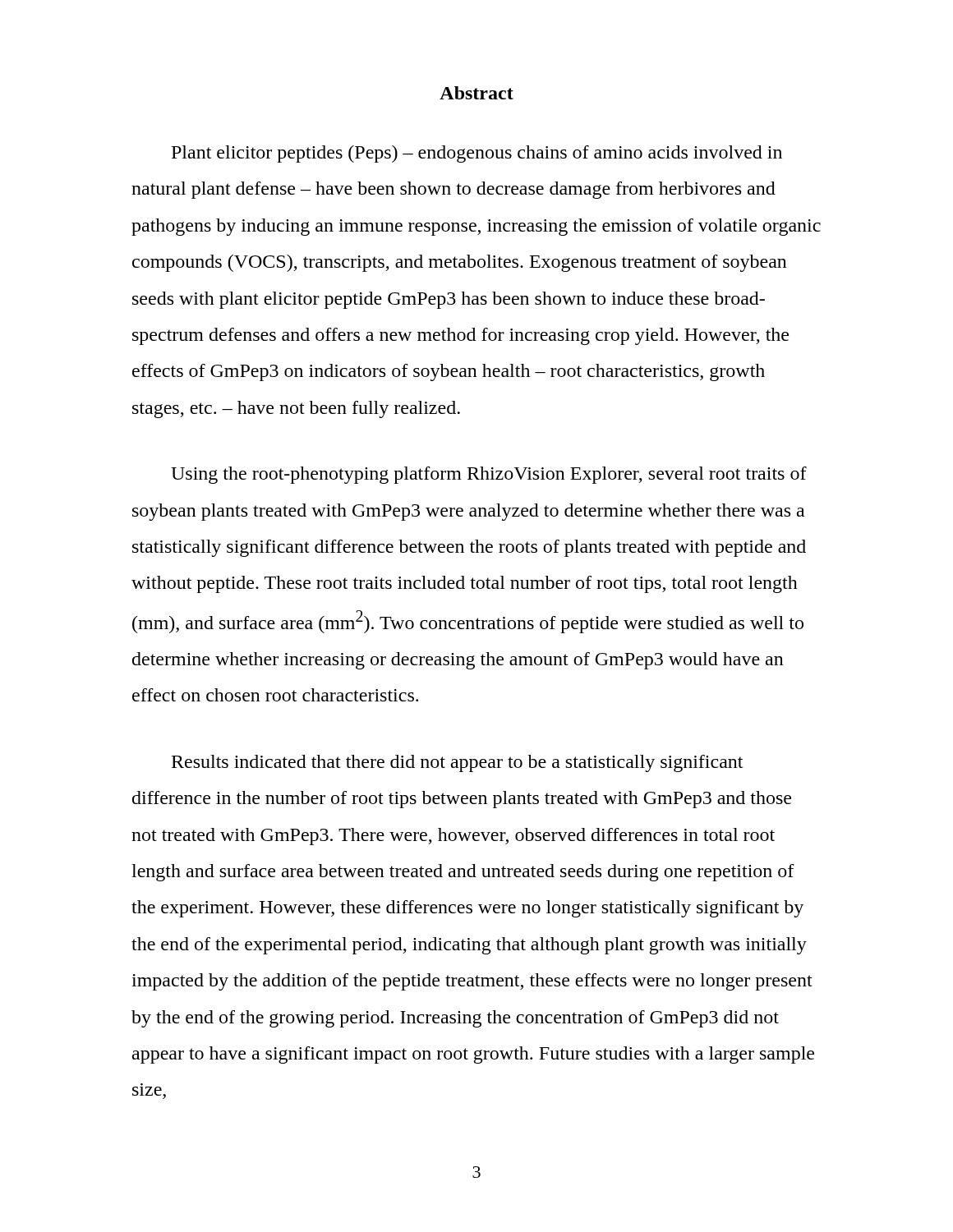Click the passage that begins "Using the root-phenotyping platform RhizoVision Explorer, several root"

pos(469,584)
